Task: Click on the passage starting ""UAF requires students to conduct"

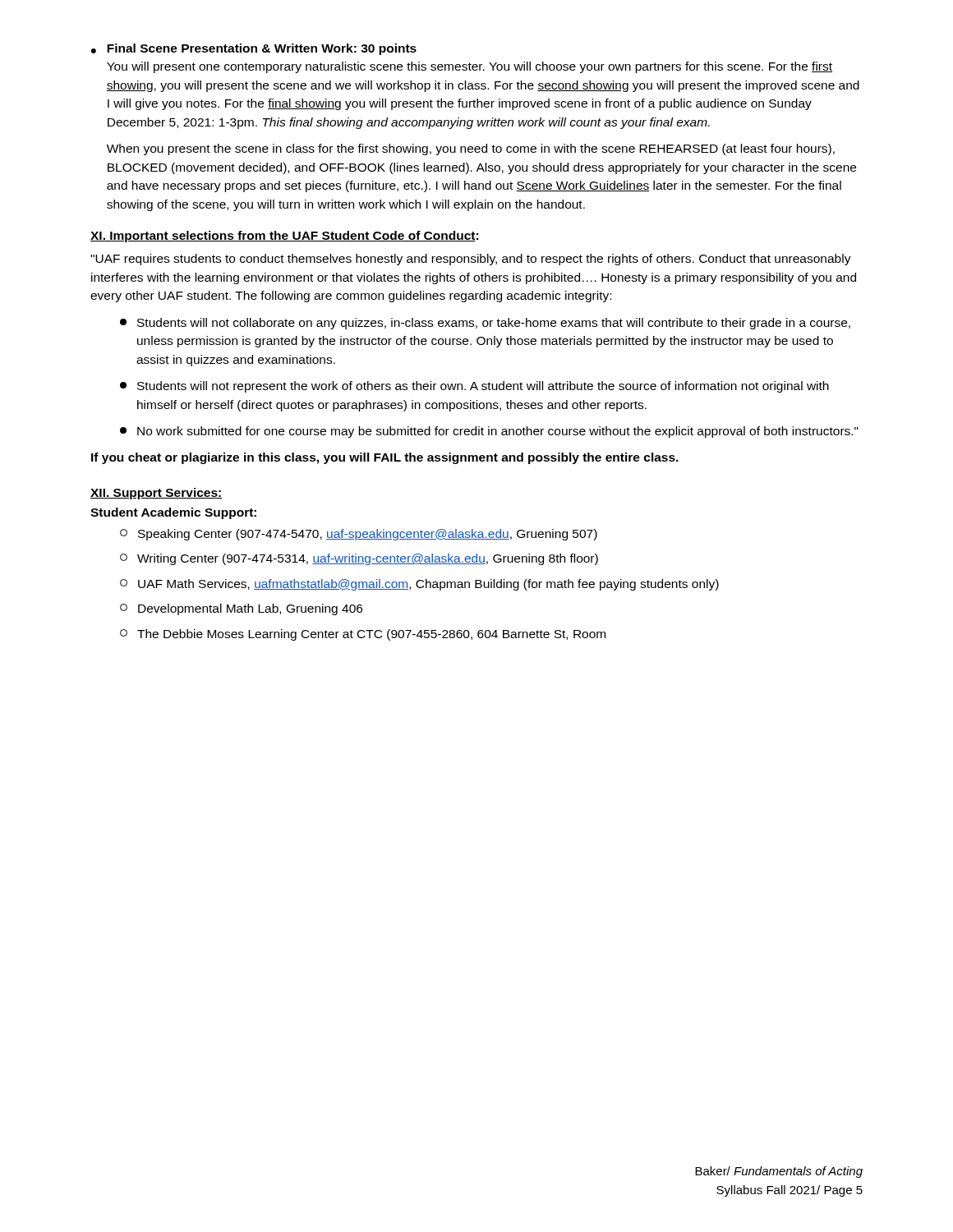Action: (474, 277)
